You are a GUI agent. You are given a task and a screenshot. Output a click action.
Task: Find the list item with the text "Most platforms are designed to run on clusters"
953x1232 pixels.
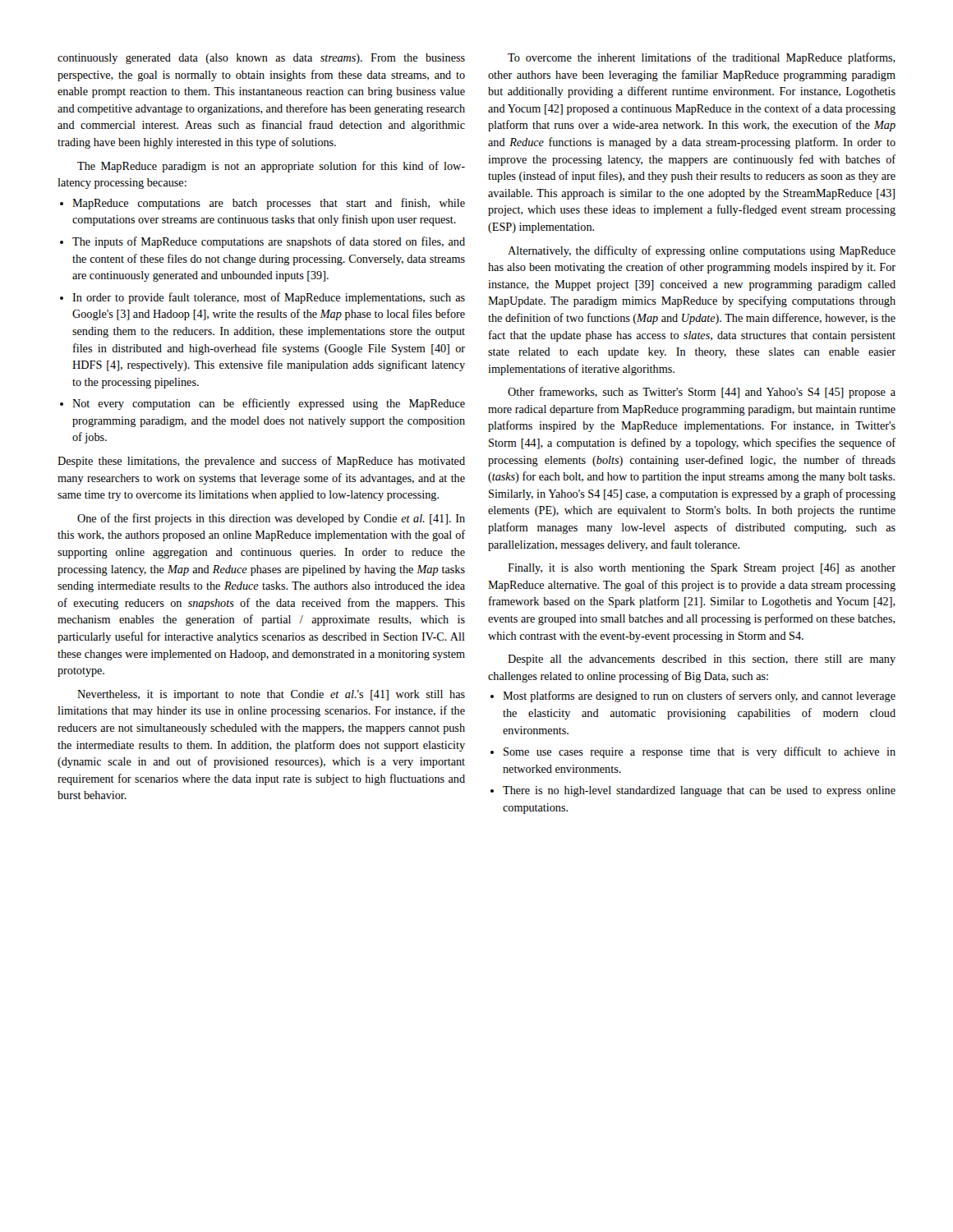point(699,713)
